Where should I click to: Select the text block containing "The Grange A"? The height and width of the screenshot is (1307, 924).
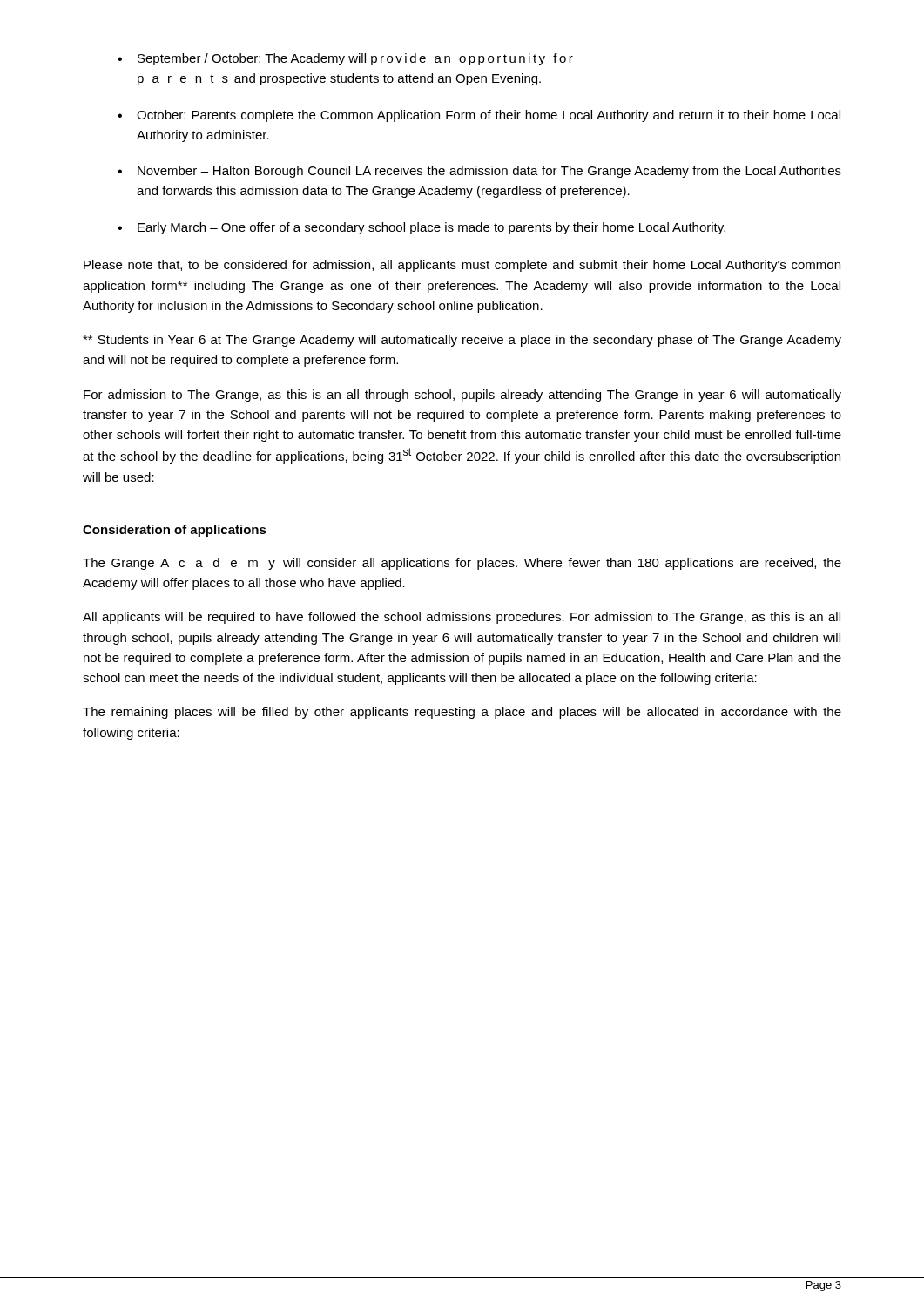462,572
